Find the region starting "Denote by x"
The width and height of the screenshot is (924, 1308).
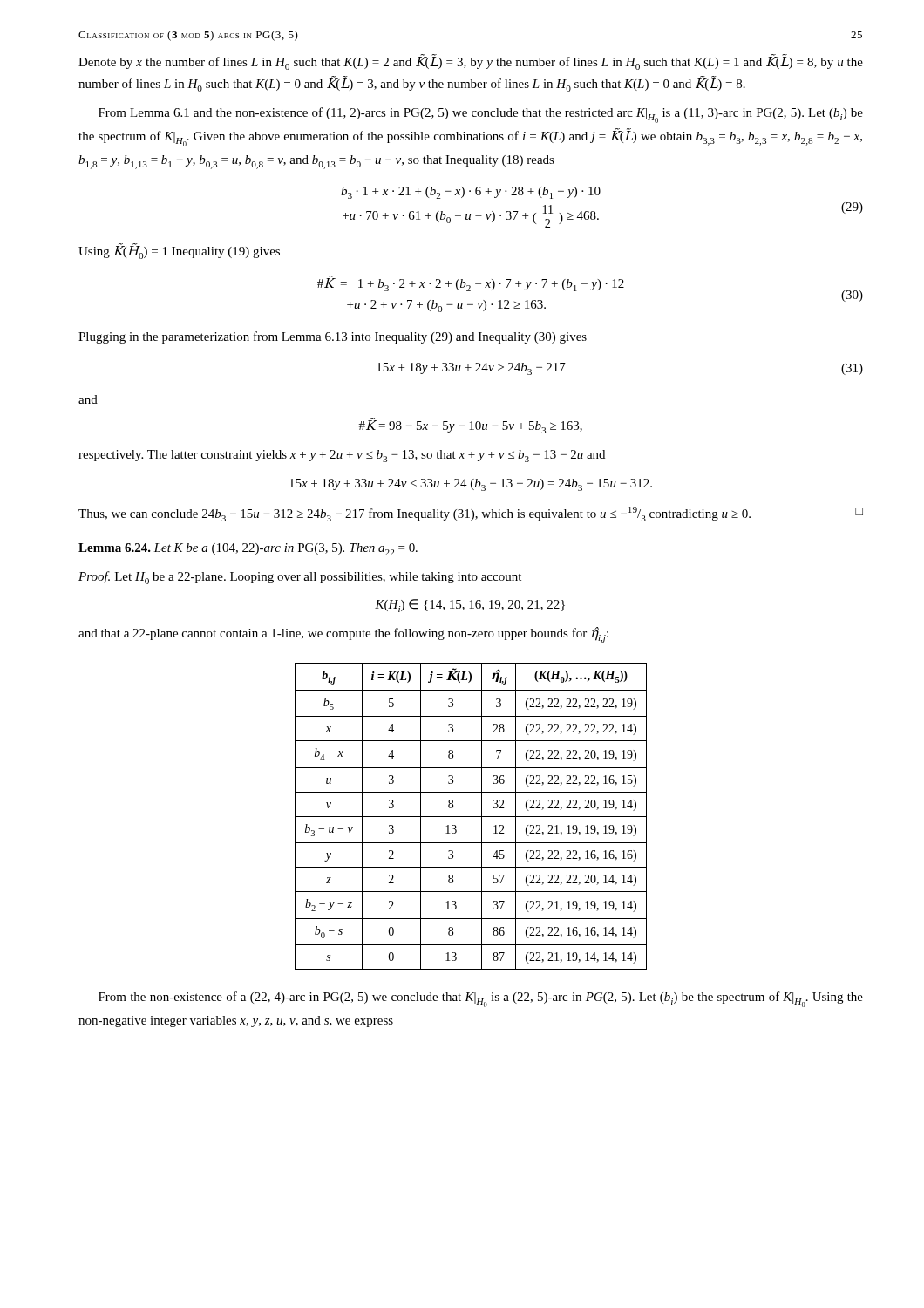pos(471,74)
